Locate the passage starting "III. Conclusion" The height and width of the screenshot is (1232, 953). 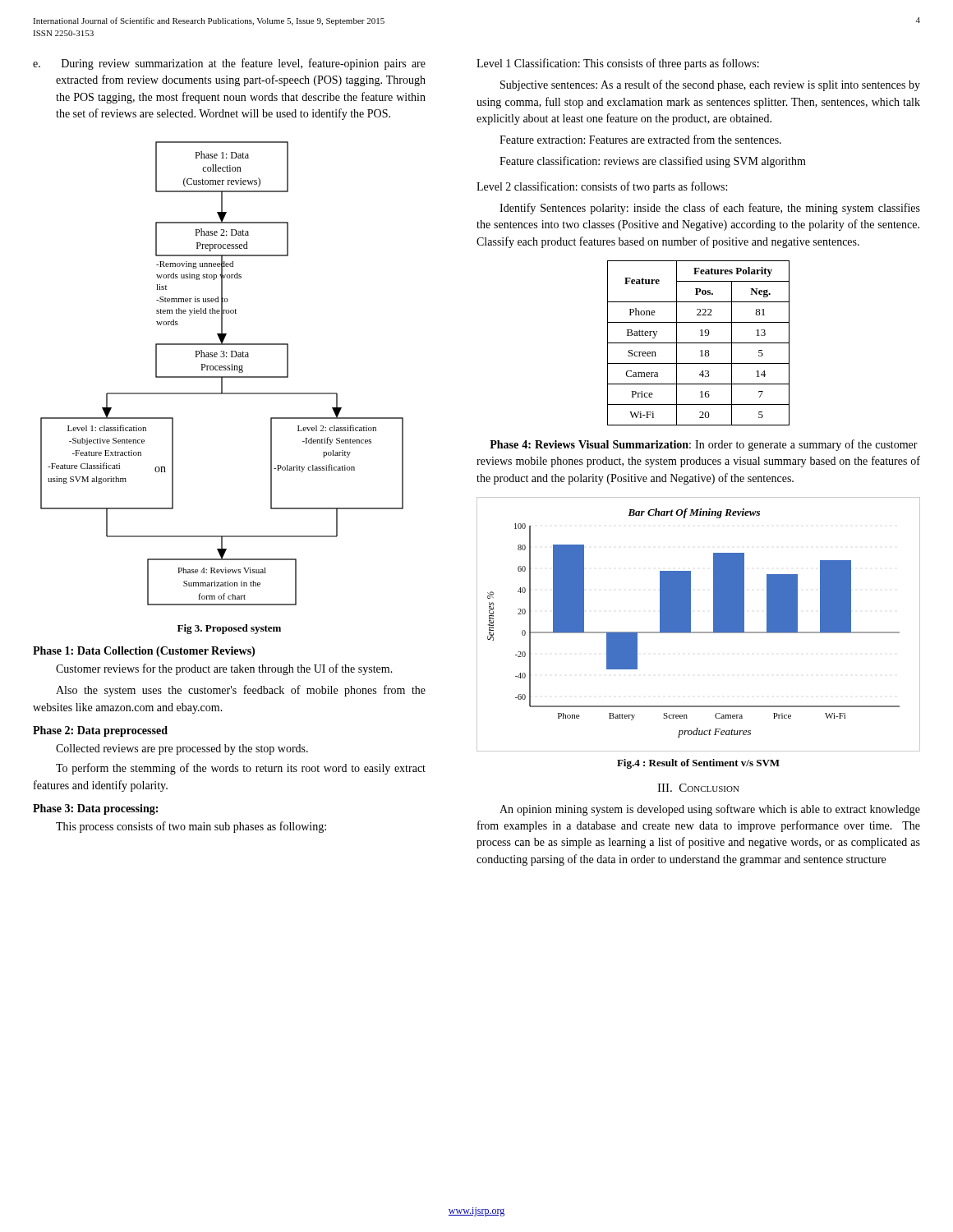pyautogui.click(x=698, y=788)
